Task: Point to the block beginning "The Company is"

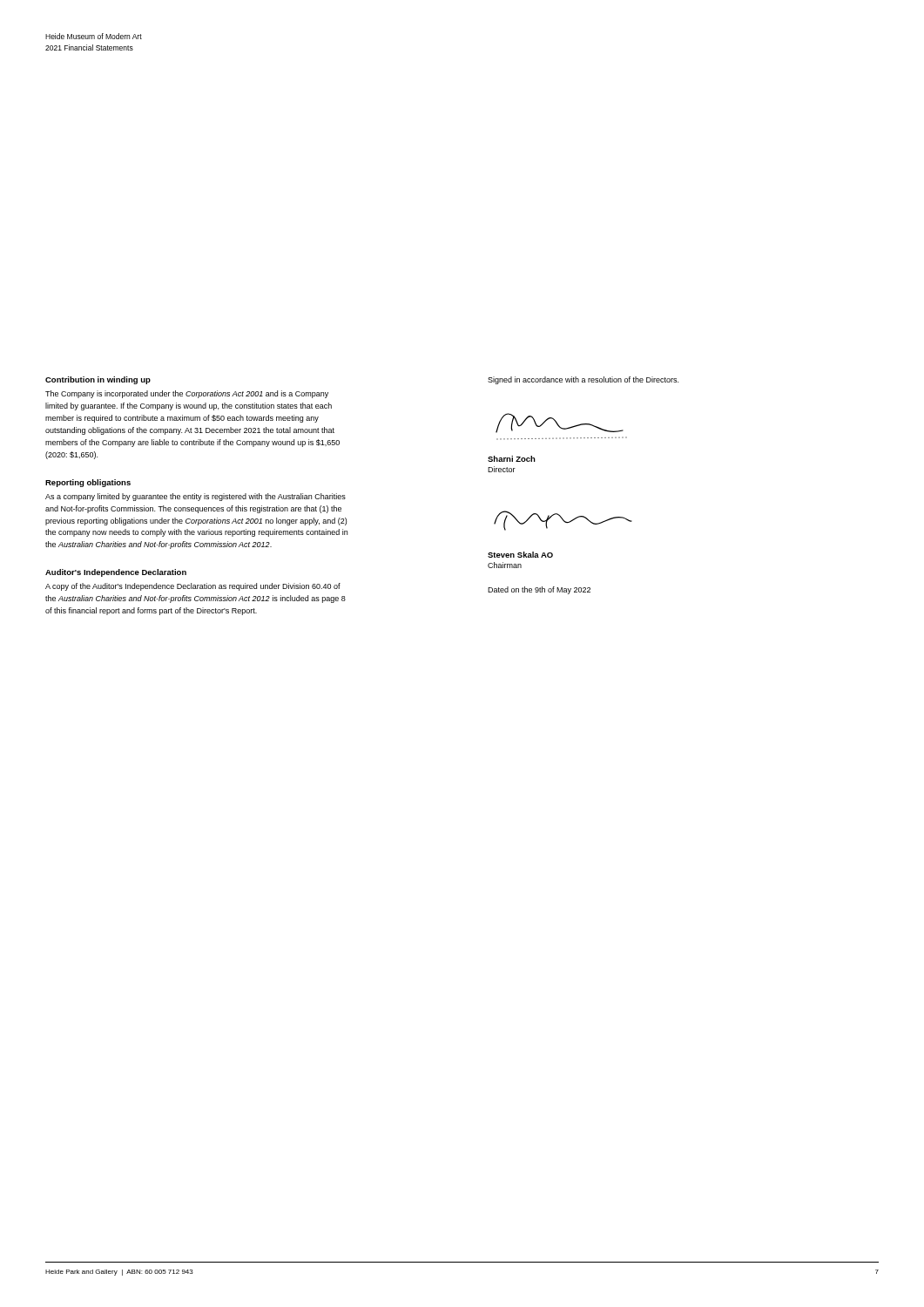Action: pyautogui.click(x=193, y=424)
